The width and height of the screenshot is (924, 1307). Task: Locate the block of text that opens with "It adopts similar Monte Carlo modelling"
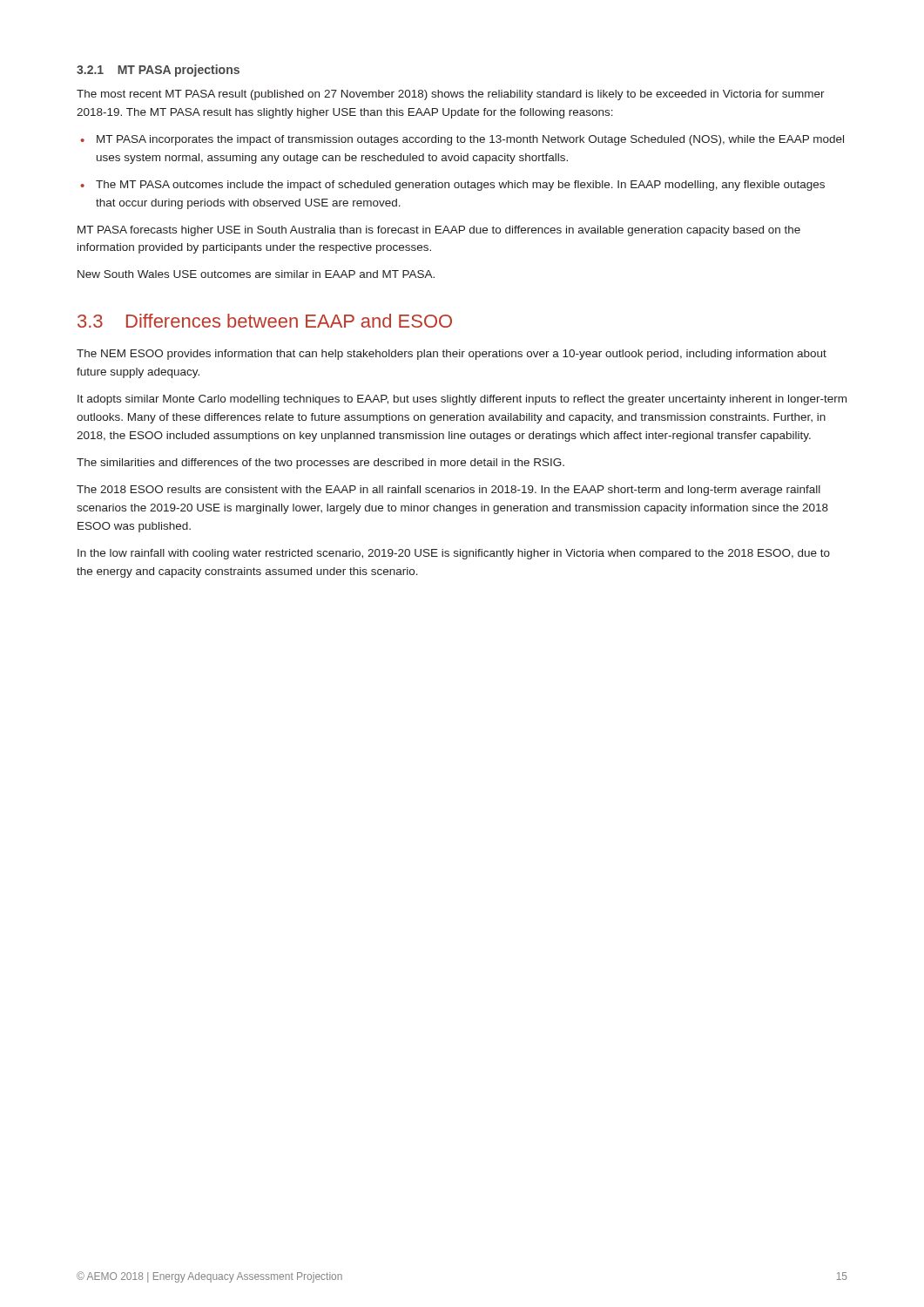(462, 417)
